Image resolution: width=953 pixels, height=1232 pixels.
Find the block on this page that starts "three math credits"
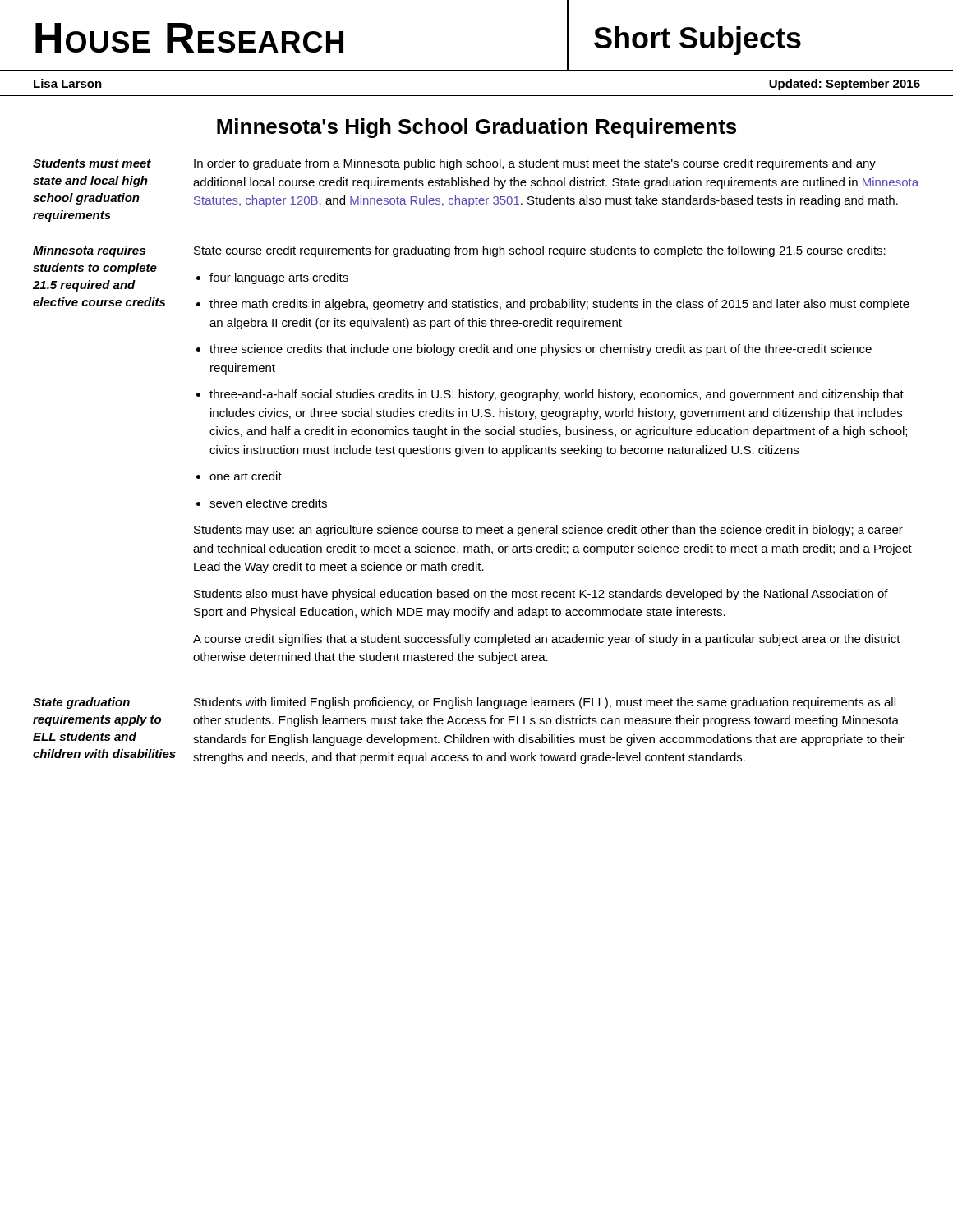[565, 314]
